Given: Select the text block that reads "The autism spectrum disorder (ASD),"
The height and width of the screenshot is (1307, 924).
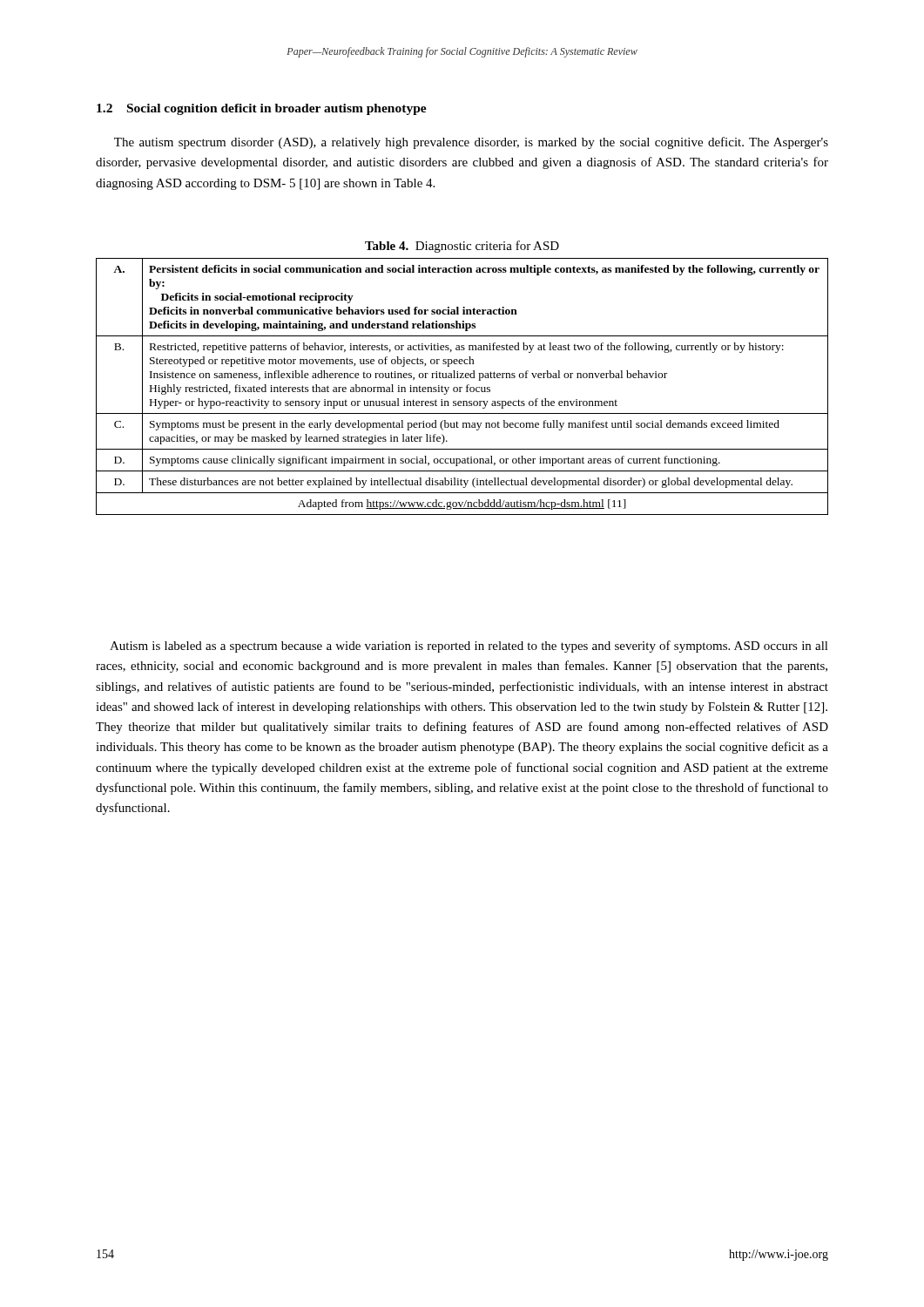Looking at the screenshot, I should pos(462,162).
